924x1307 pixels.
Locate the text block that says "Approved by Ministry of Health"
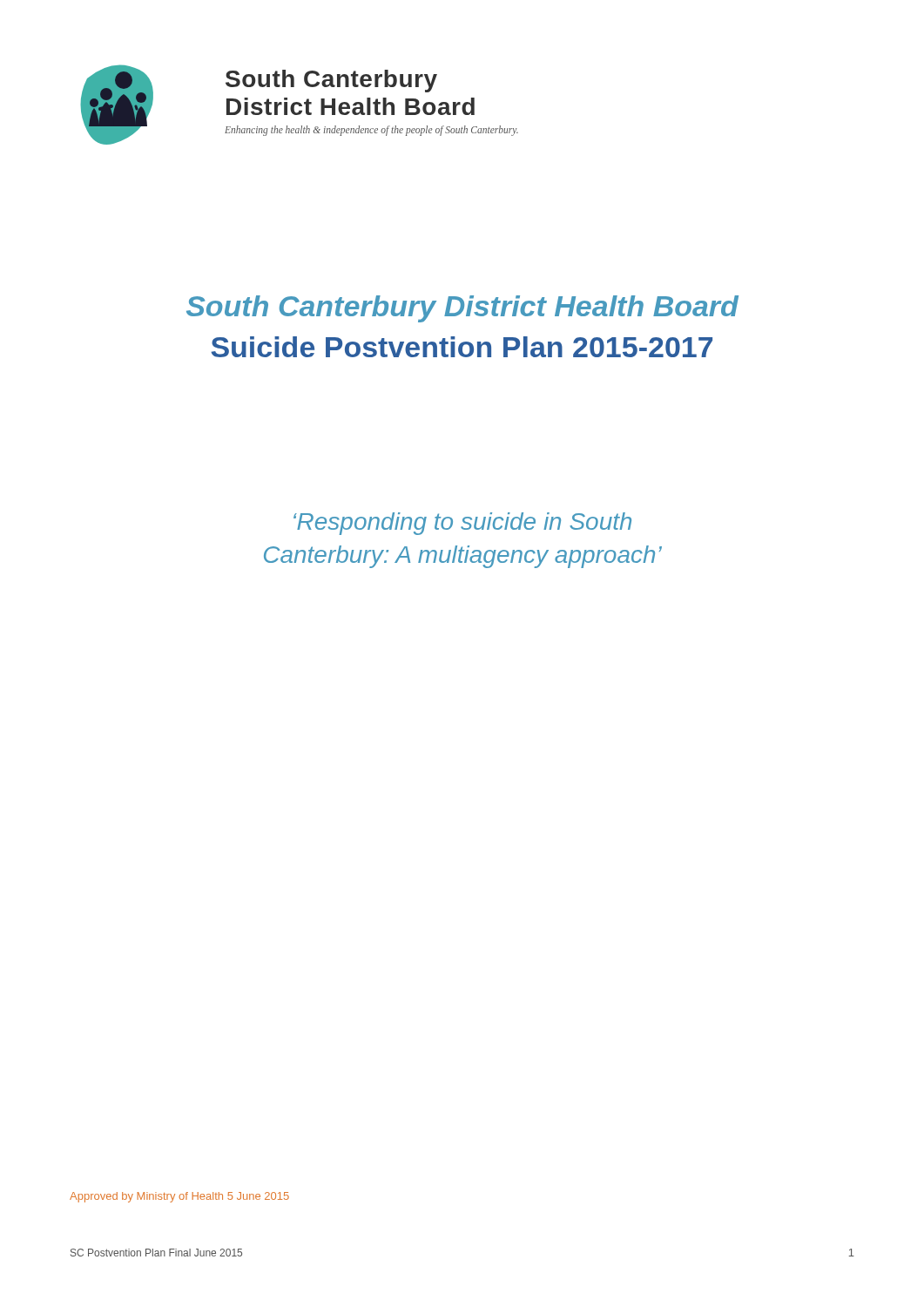tap(179, 1196)
